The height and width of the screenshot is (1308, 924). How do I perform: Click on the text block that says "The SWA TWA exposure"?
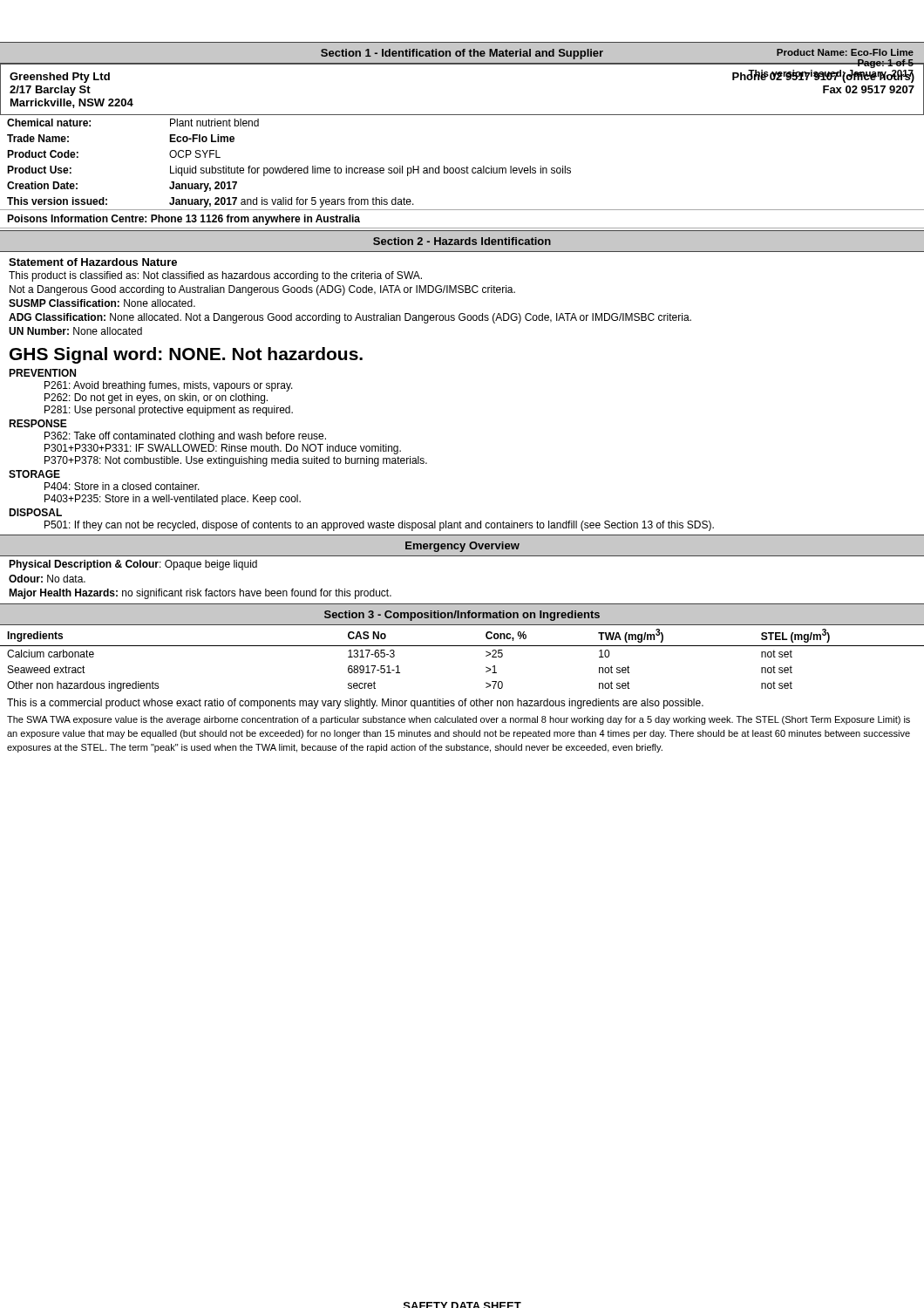[x=459, y=733]
